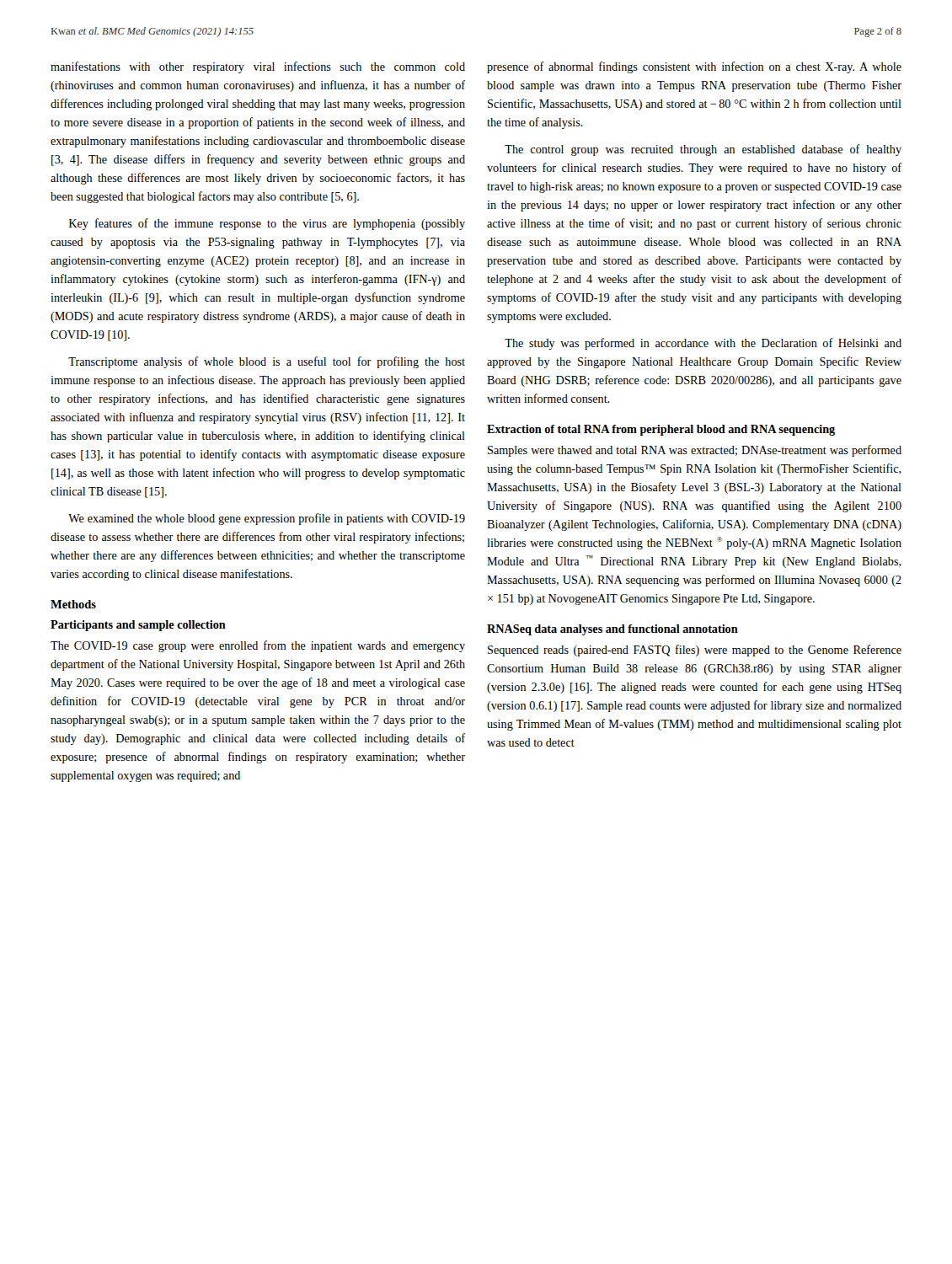
Task: Locate the text block containing "Transcriptome analysis of"
Action: [x=258, y=426]
